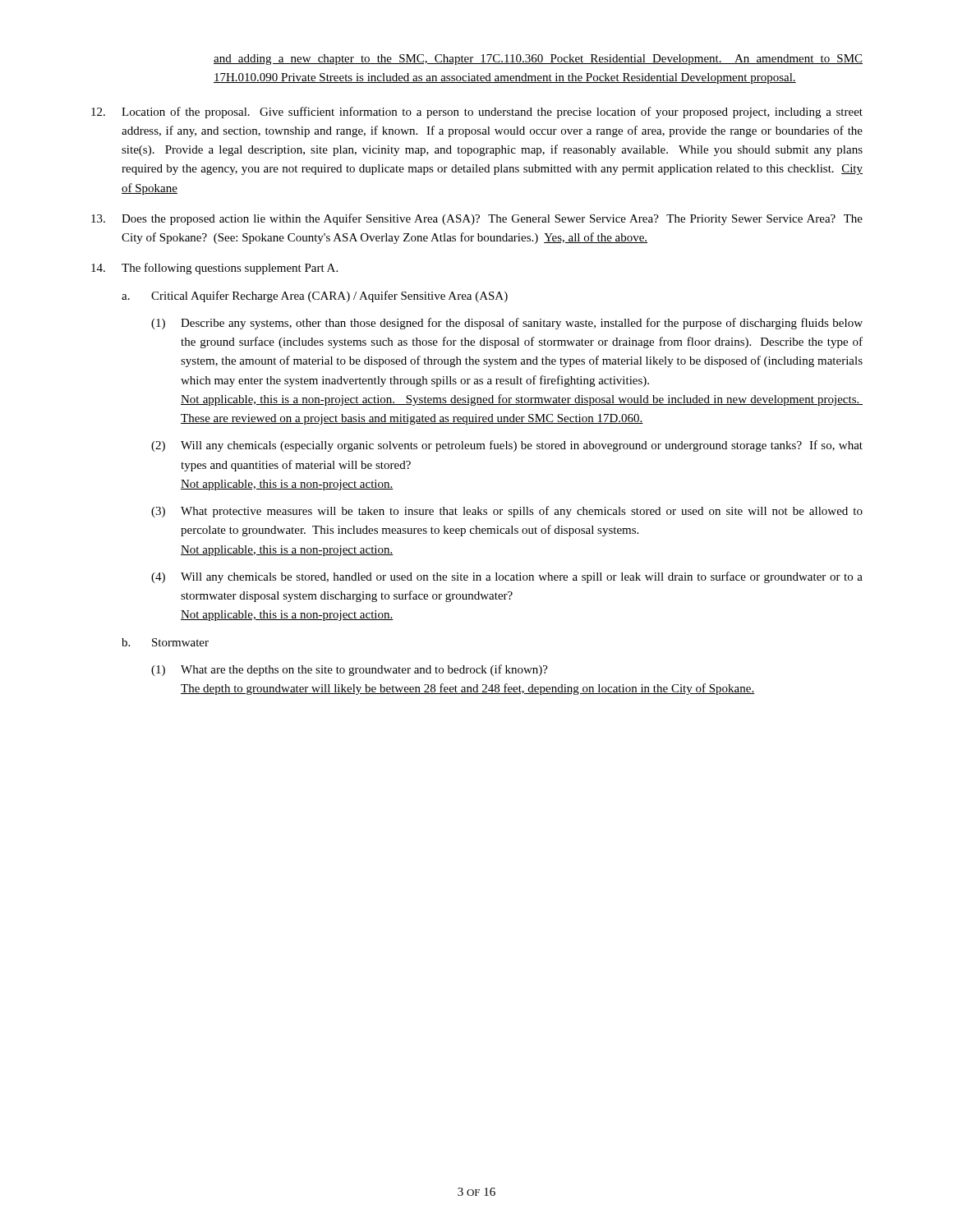Click on the text block with the text "and adding a new"
The width and height of the screenshot is (953, 1232).
(x=538, y=68)
